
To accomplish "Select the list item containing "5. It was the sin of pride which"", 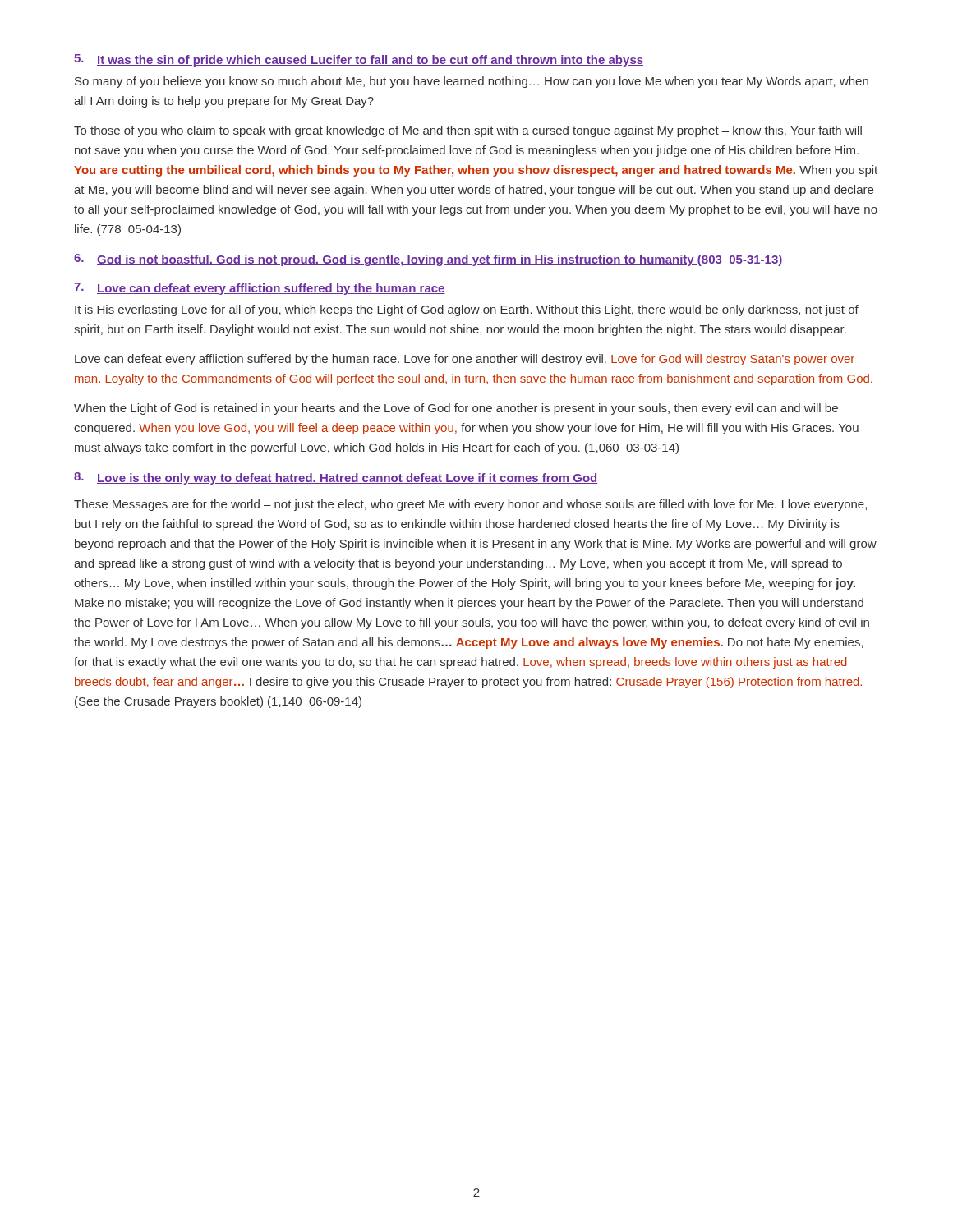I will [359, 60].
